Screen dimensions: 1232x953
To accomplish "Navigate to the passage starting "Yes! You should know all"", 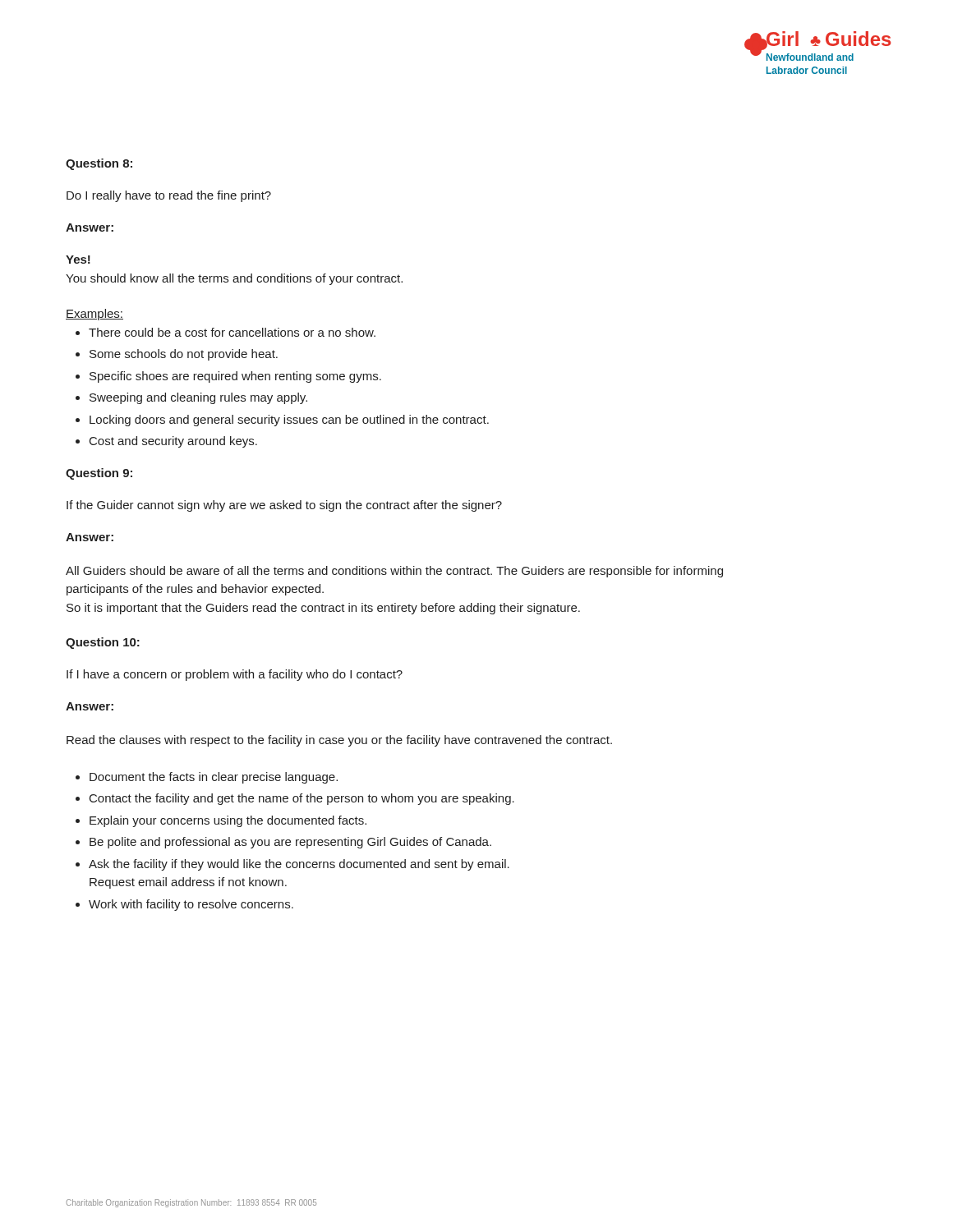I will (403, 270).
